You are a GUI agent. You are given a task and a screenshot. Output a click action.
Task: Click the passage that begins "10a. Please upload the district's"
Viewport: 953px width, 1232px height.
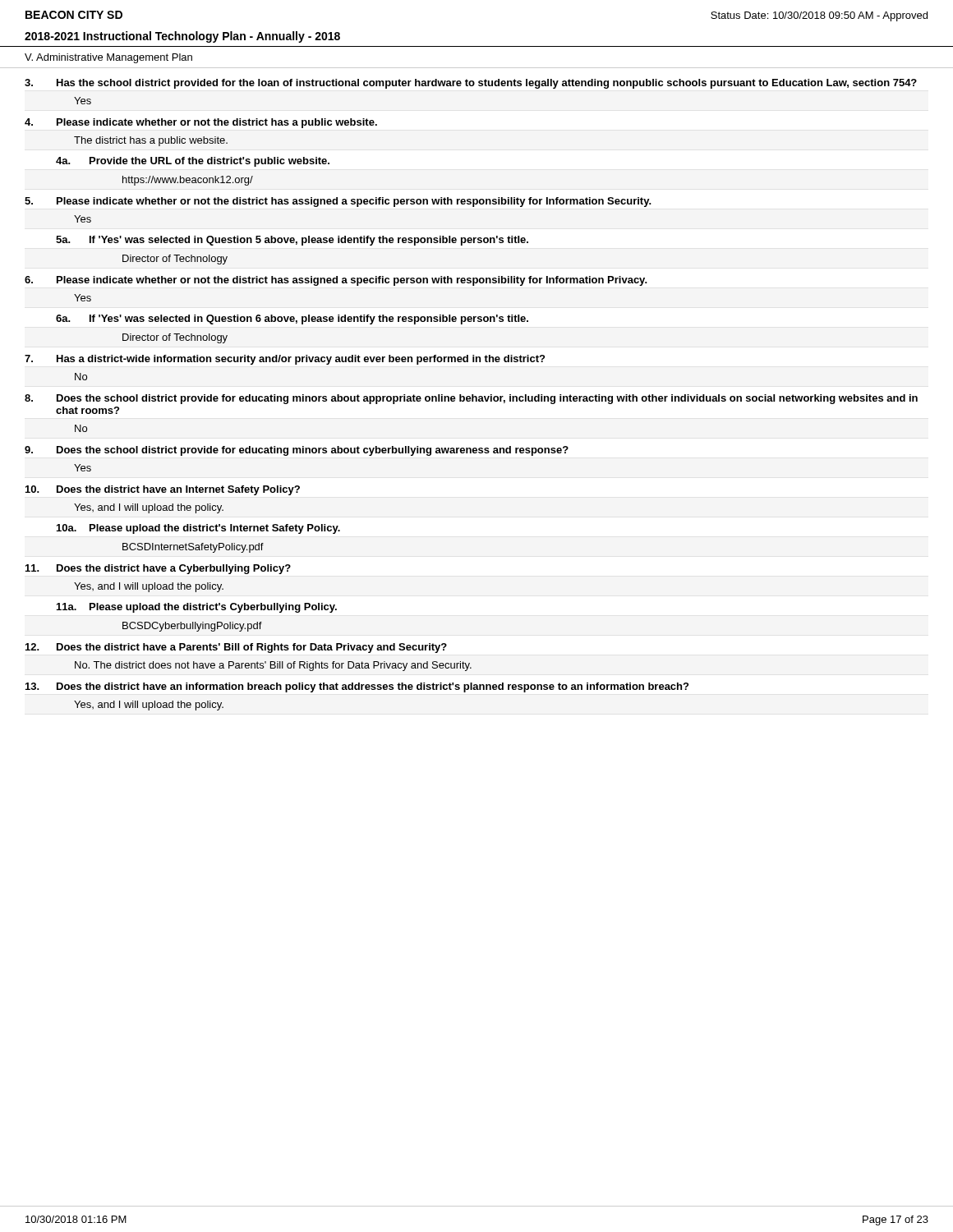point(198,529)
